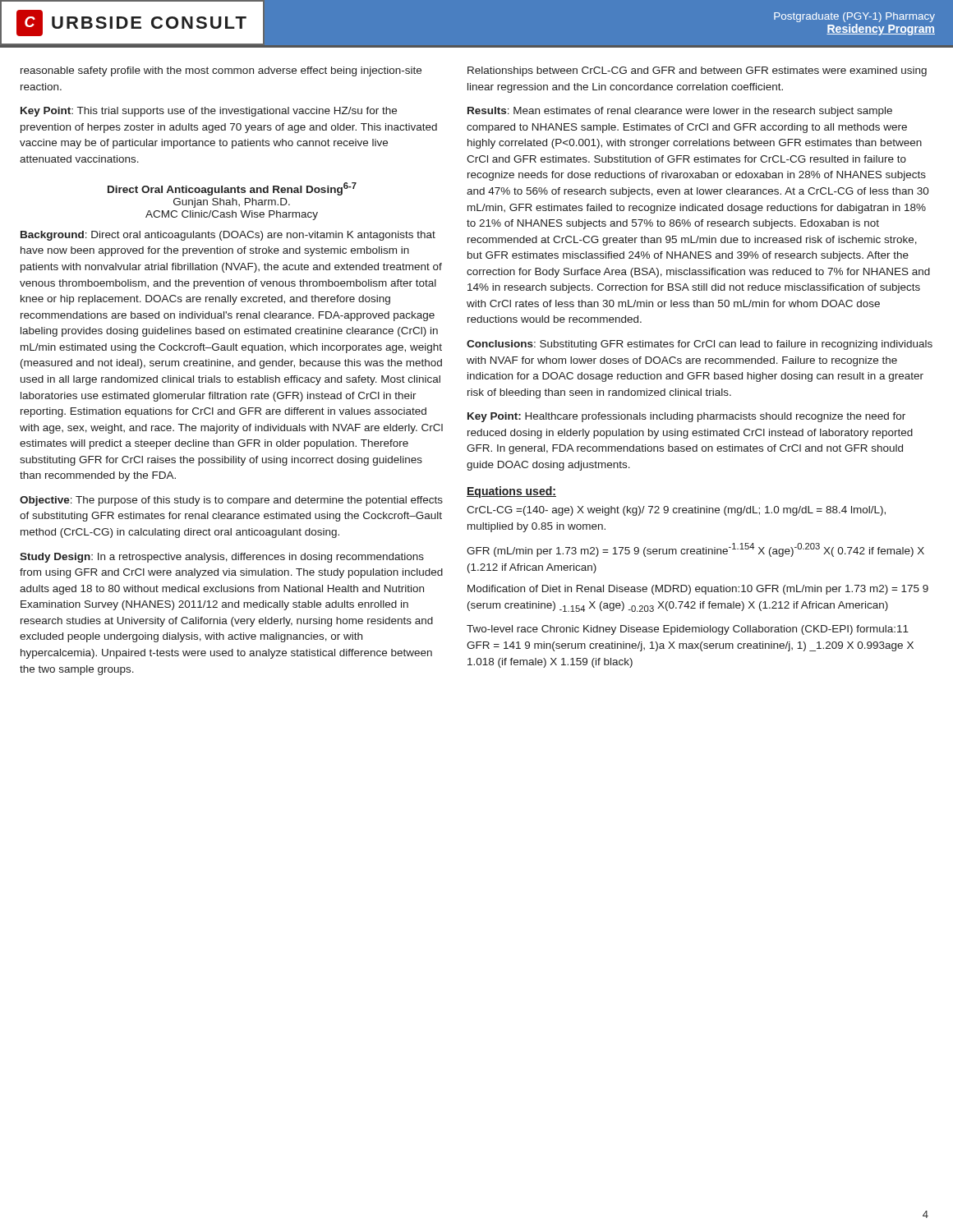
Task: Where is the passage that starts "reasonable safety profile with the most"?
Action: tap(221, 78)
